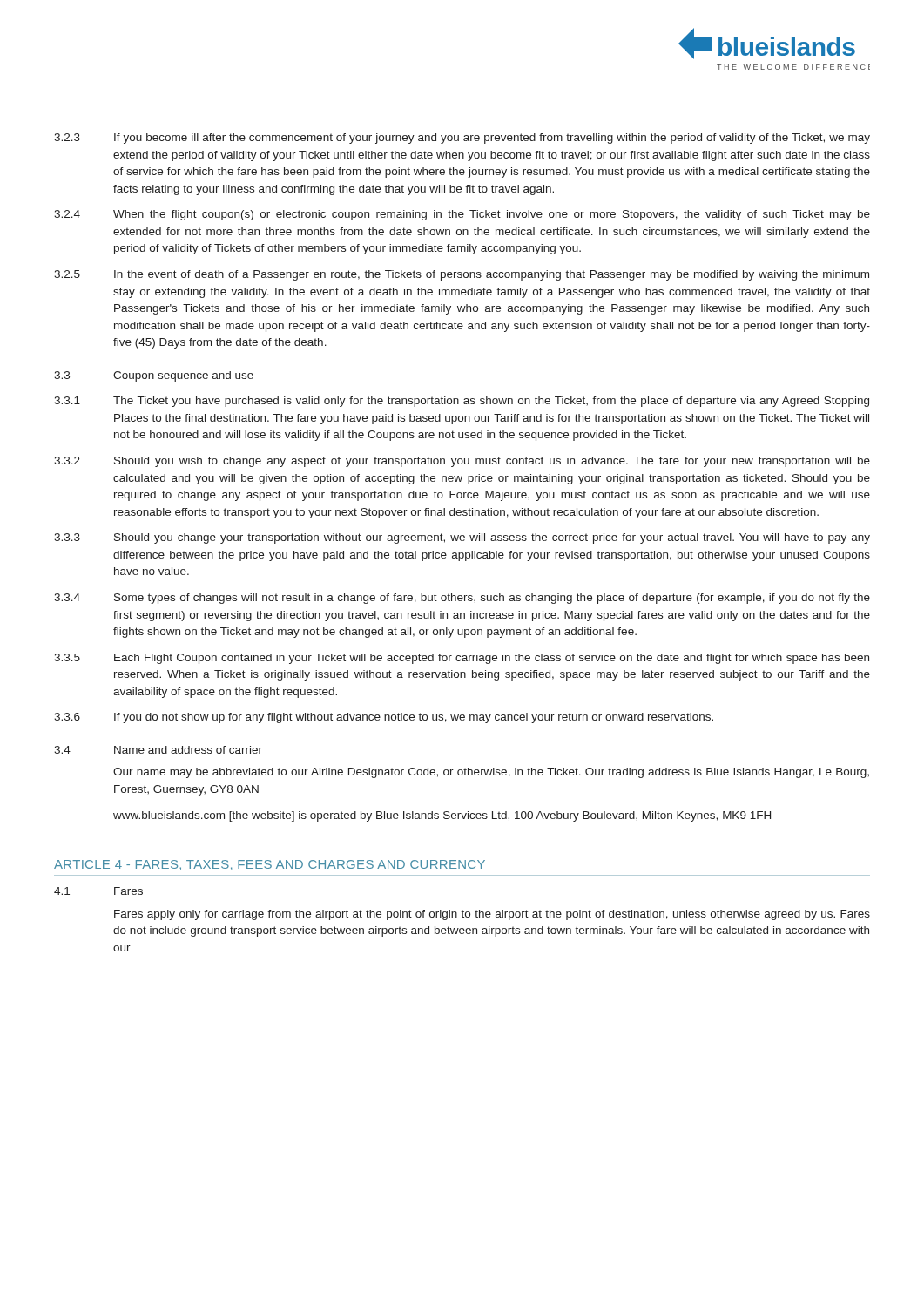Viewport: 924px width, 1307px height.
Task: Locate a section header
Action: click(270, 864)
